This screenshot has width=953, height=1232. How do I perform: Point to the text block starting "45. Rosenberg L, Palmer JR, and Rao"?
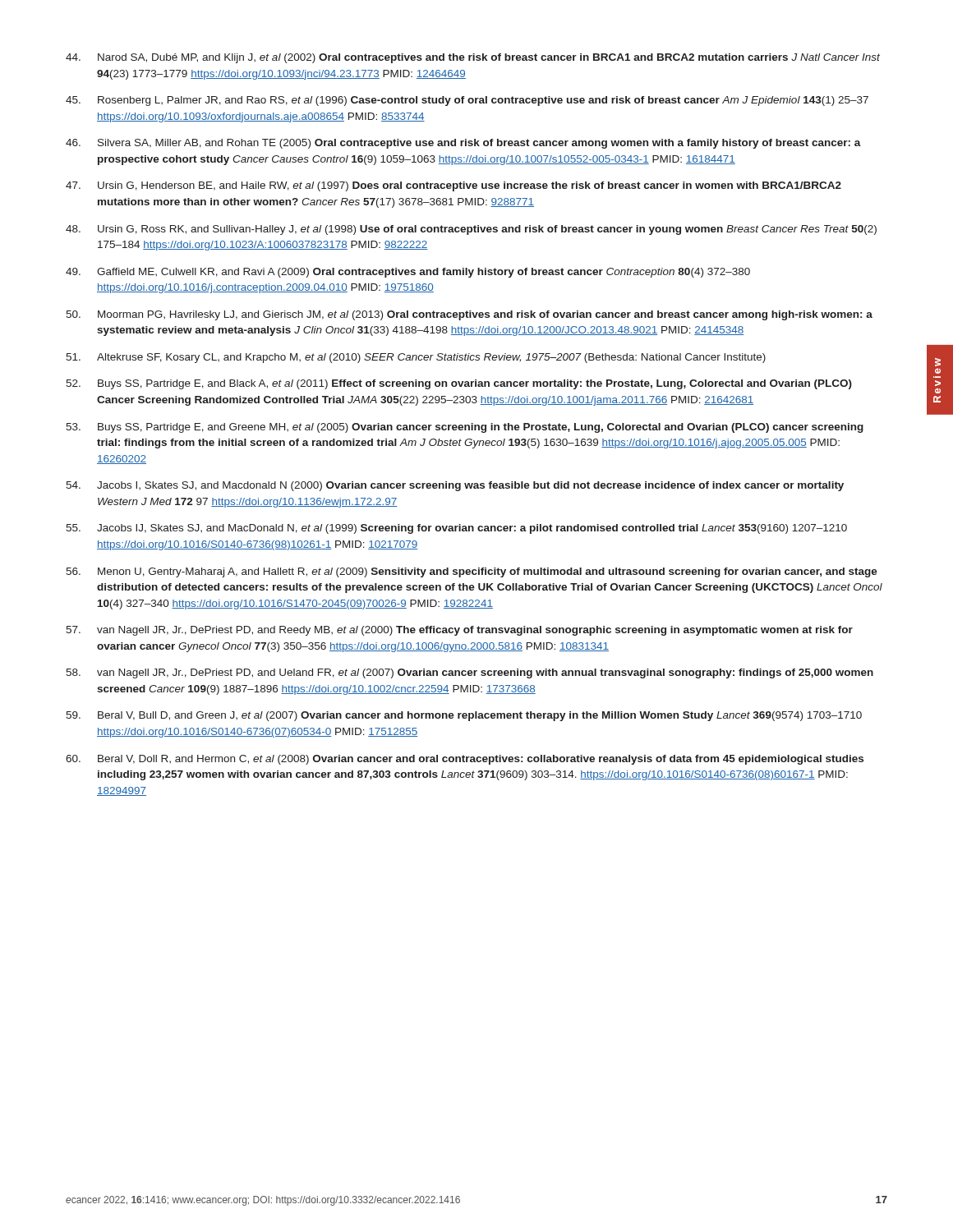click(476, 108)
